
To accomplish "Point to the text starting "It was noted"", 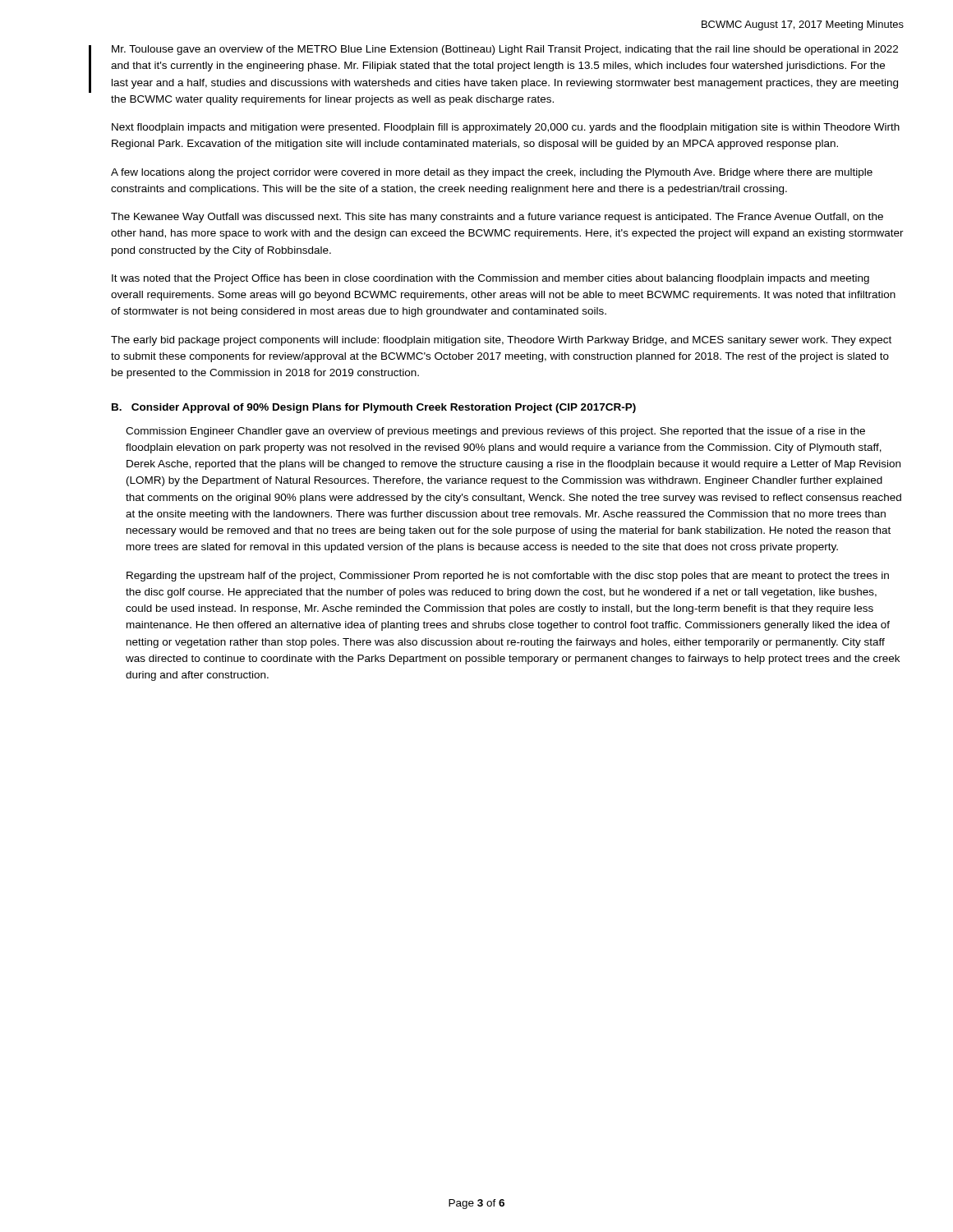I will point(503,294).
